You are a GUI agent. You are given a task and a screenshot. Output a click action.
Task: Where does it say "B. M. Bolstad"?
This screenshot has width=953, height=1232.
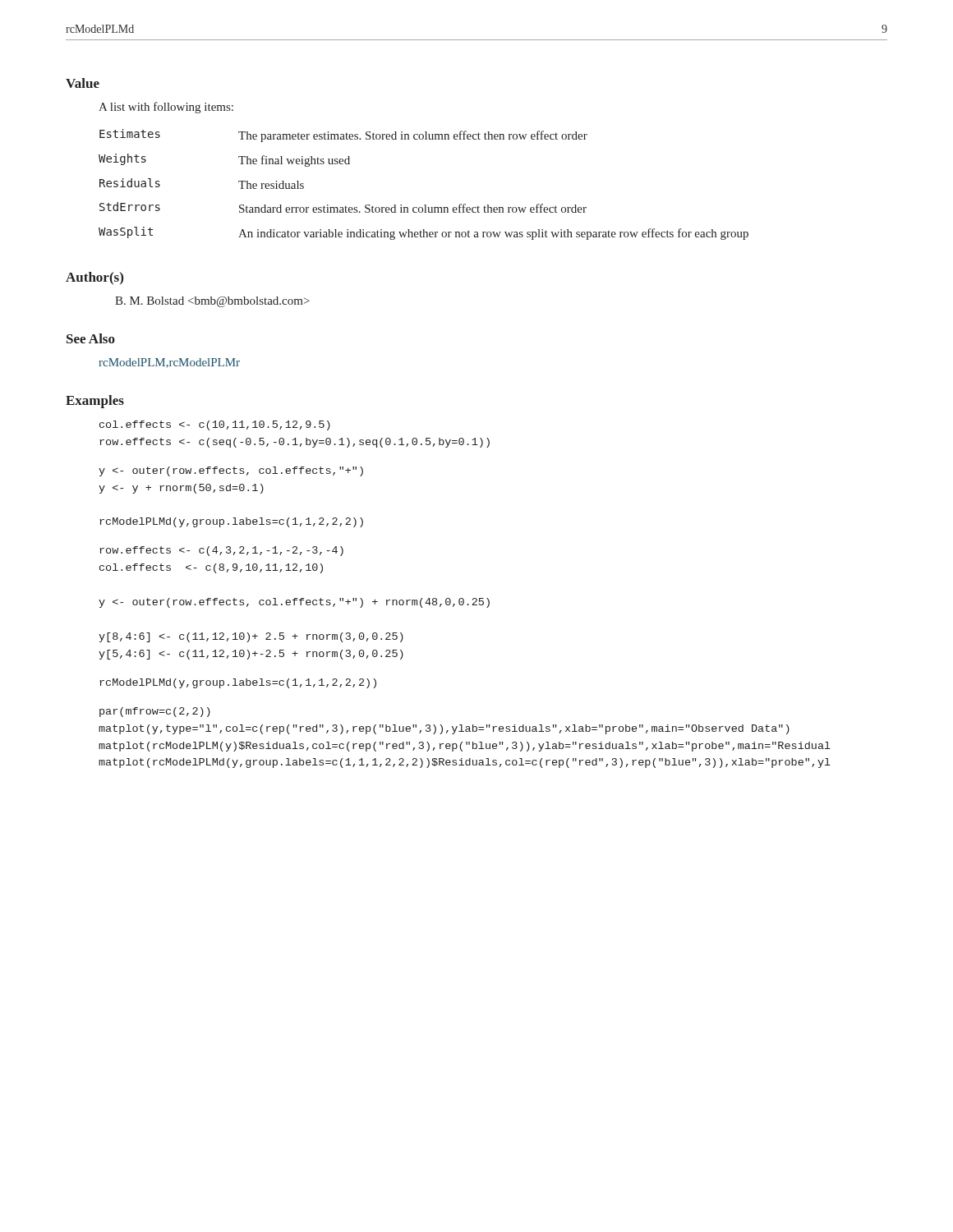point(213,300)
